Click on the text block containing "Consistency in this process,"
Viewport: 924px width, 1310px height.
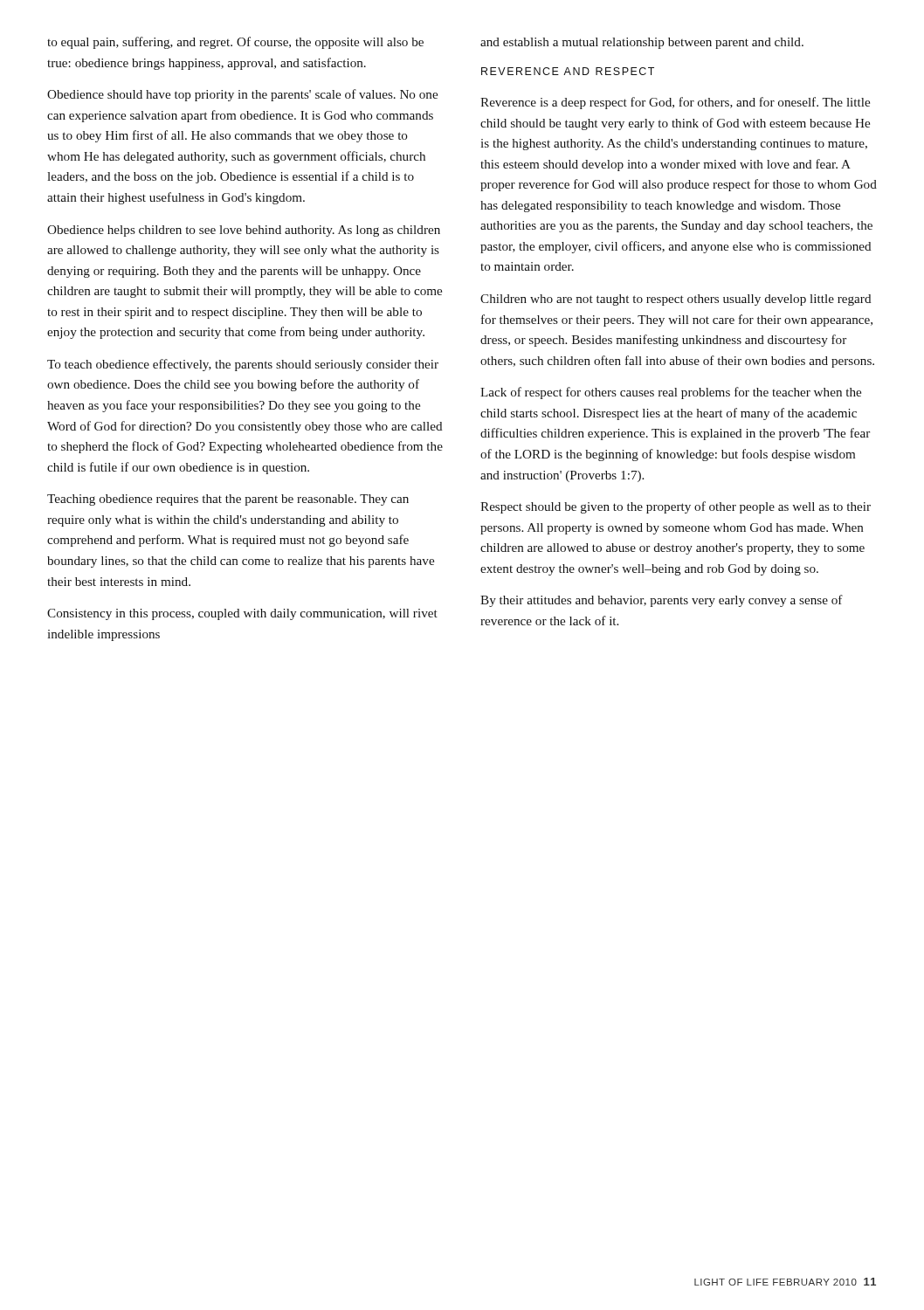pyautogui.click(x=245, y=623)
